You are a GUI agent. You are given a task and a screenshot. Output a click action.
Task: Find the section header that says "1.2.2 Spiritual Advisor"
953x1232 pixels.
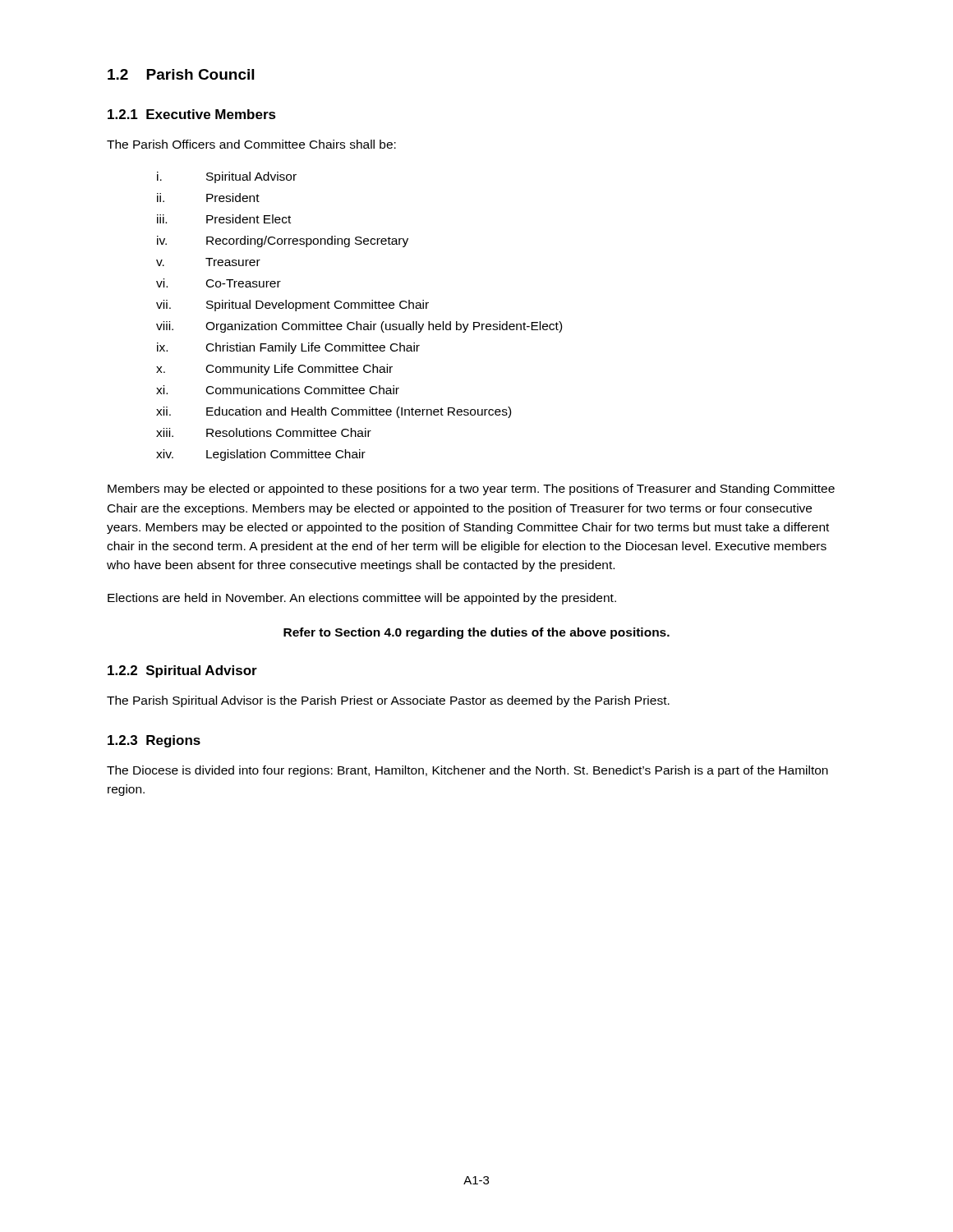[182, 671]
